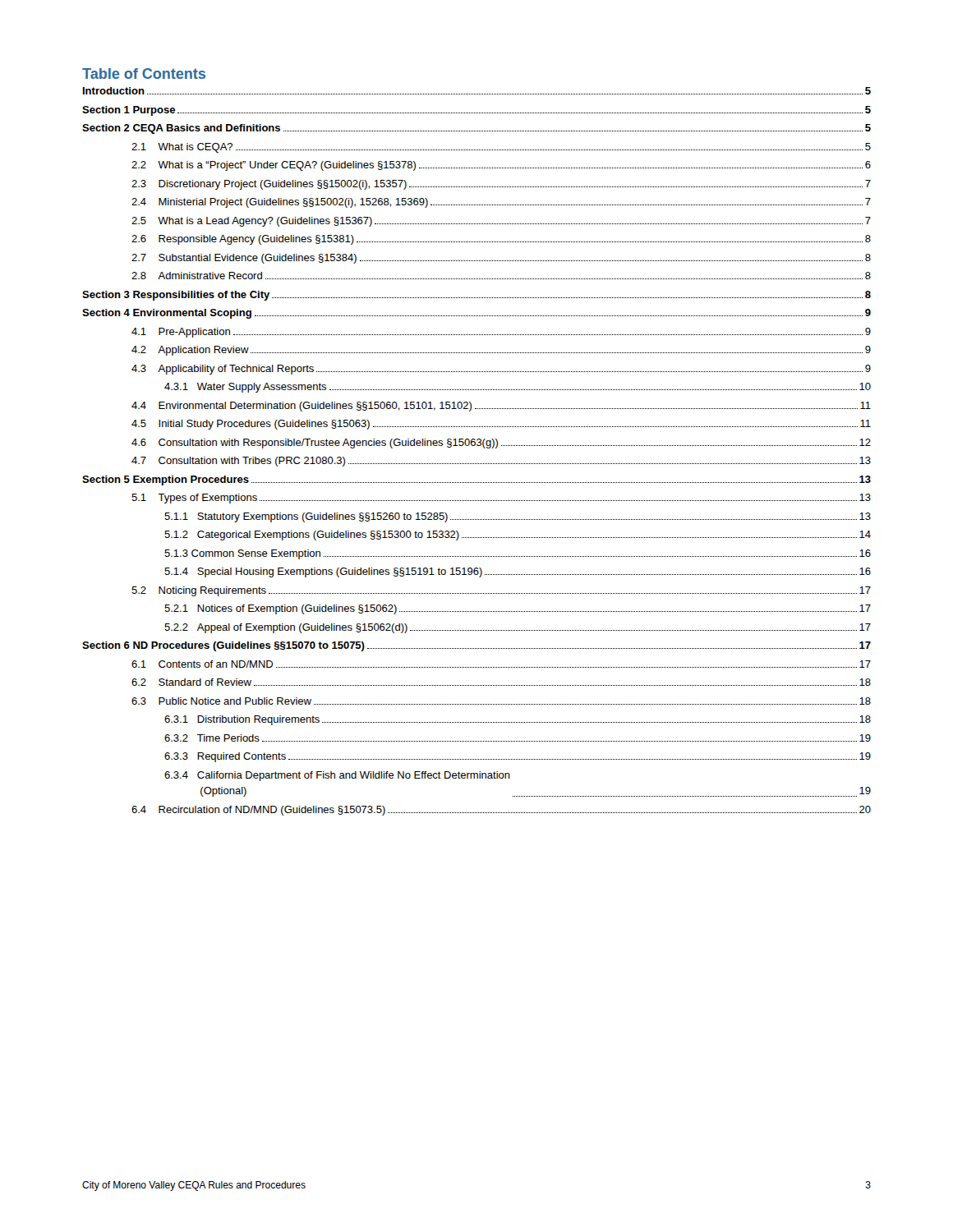Viewport: 953px width, 1232px height.
Task: Select the list item containing "6.3.1 Distribution Requirements 18"
Action: pos(518,719)
